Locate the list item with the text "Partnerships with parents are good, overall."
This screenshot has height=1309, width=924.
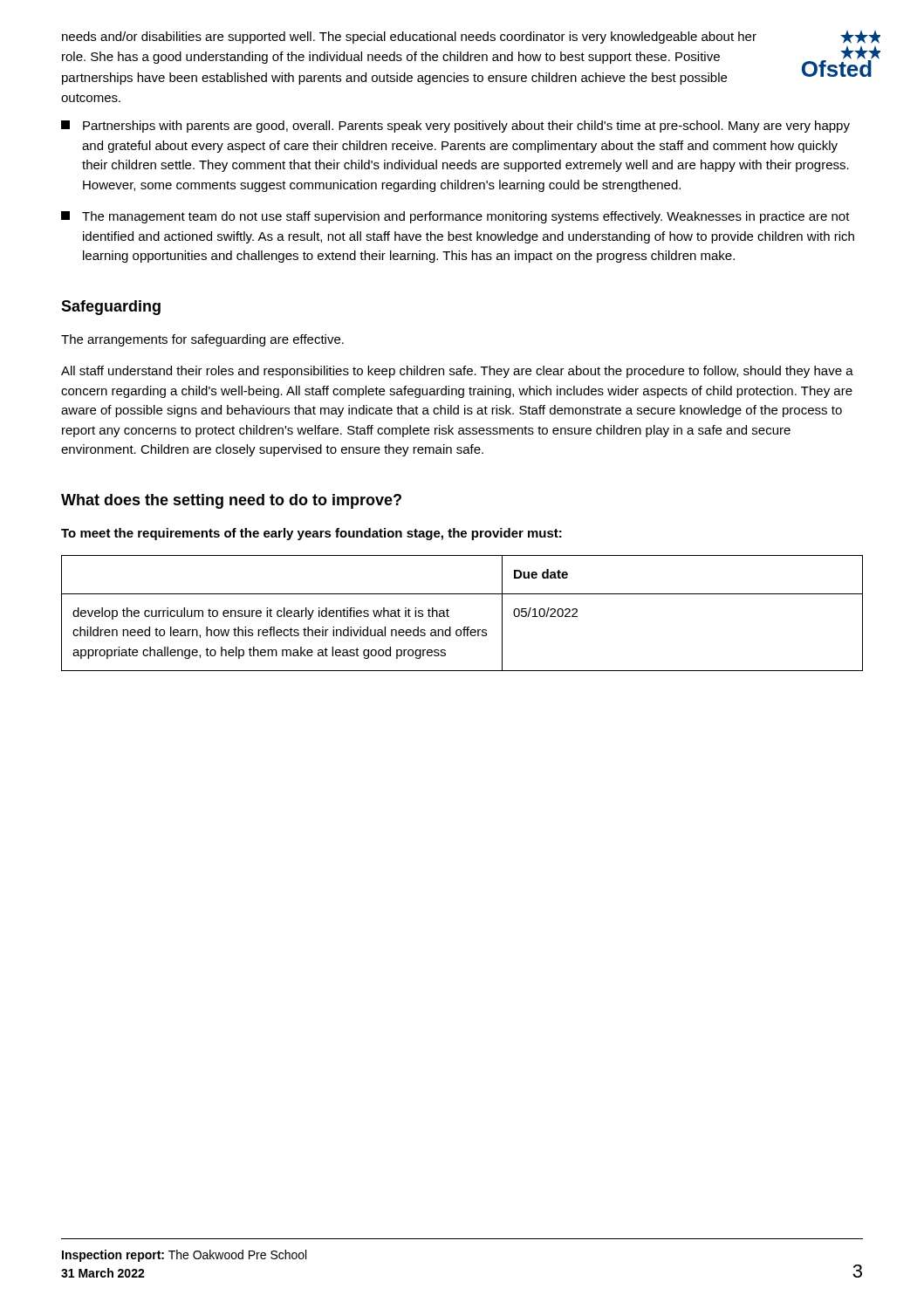462,155
